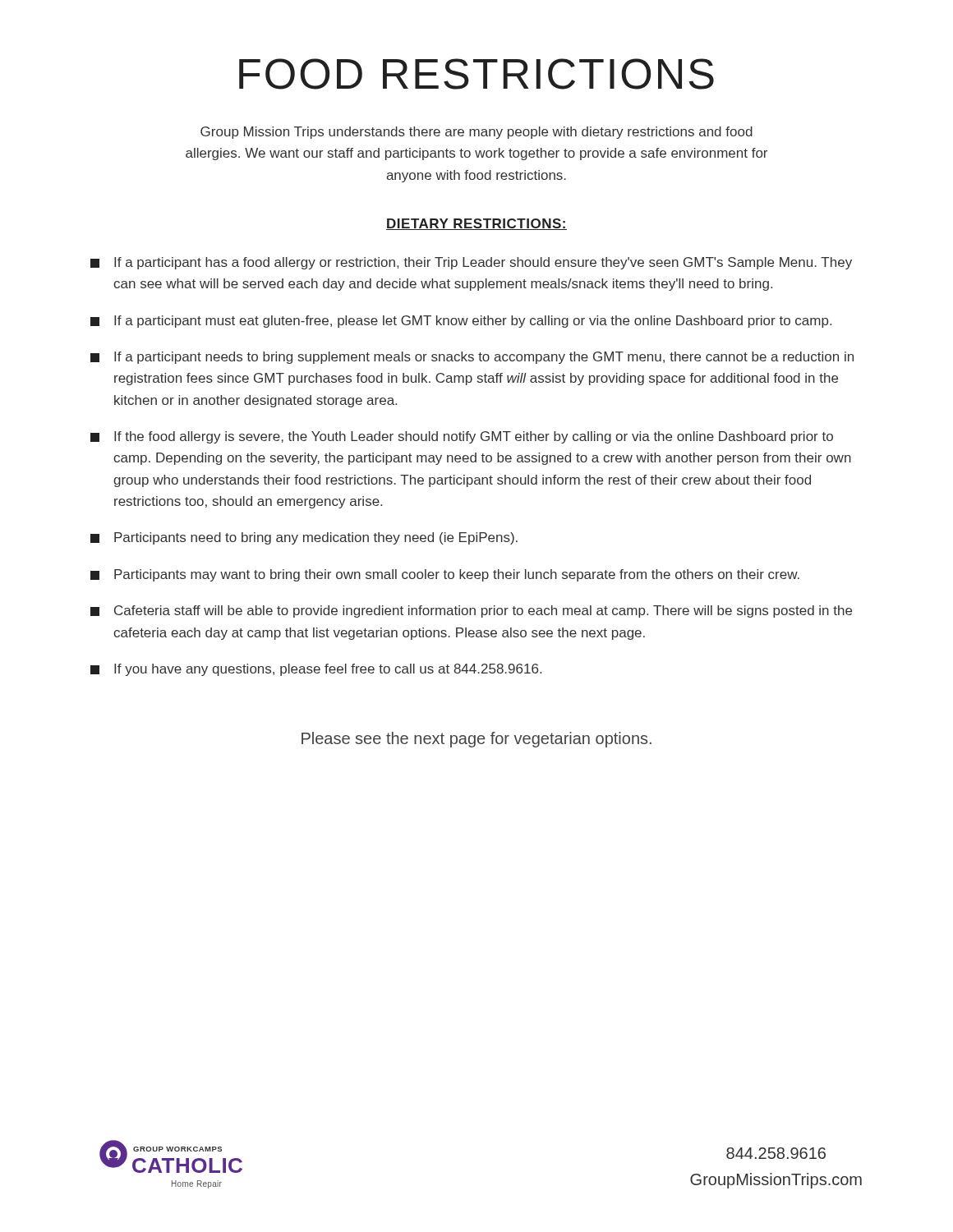
Task: Locate the text starting "Cafeteria staff will be able to"
Action: 476,622
